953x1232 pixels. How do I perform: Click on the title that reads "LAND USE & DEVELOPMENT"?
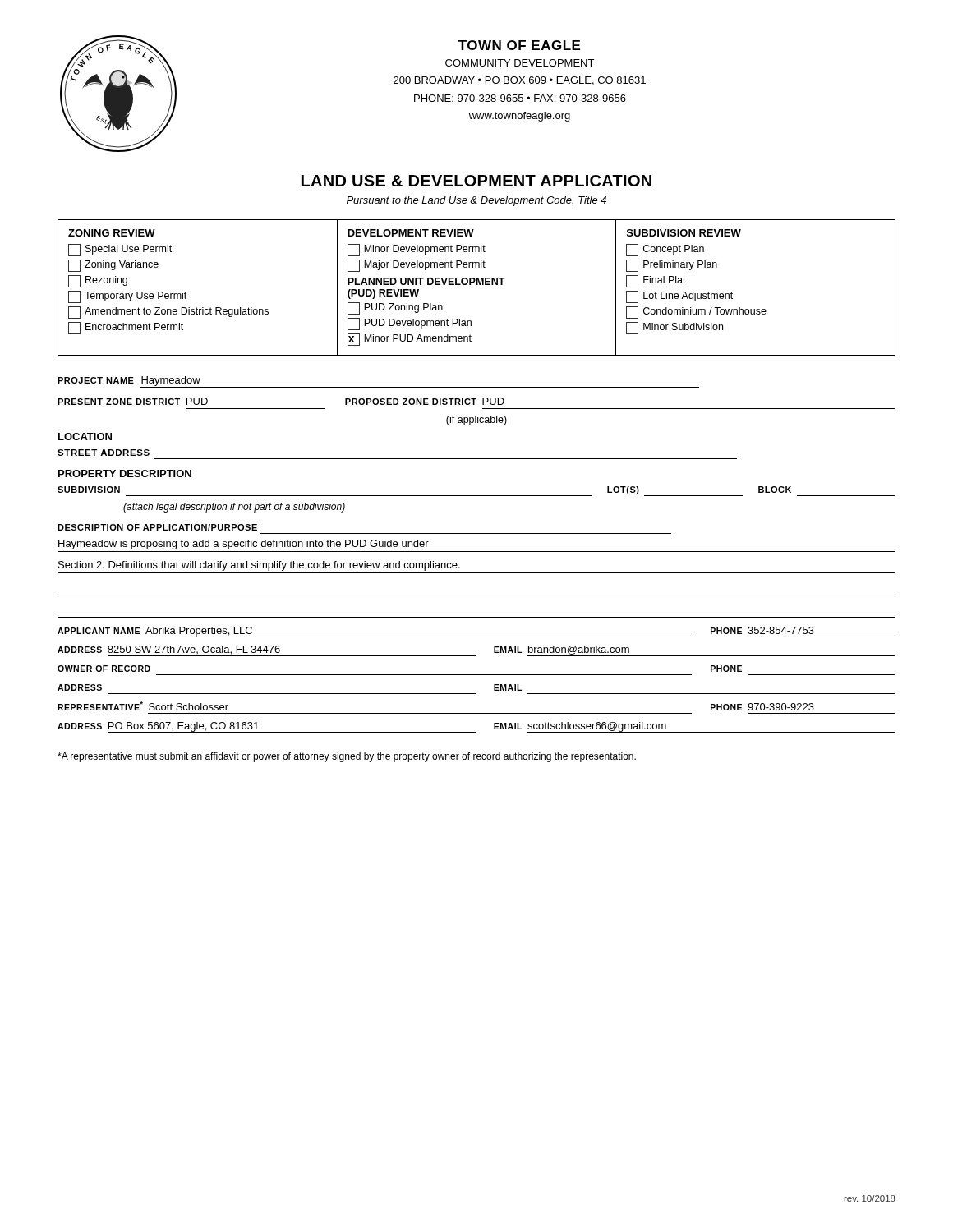[476, 189]
